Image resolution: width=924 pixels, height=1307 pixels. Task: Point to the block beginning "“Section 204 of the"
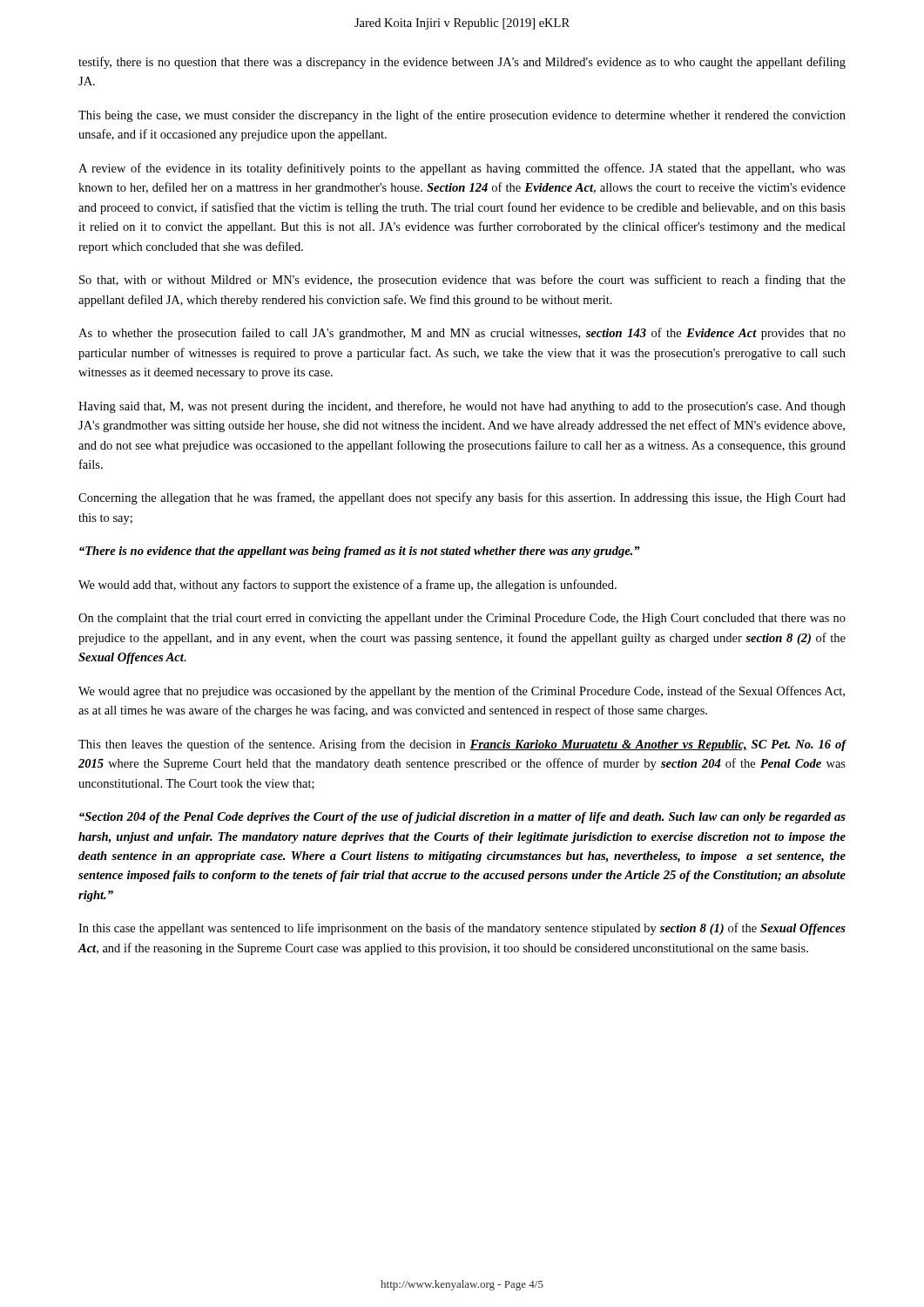(x=462, y=856)
